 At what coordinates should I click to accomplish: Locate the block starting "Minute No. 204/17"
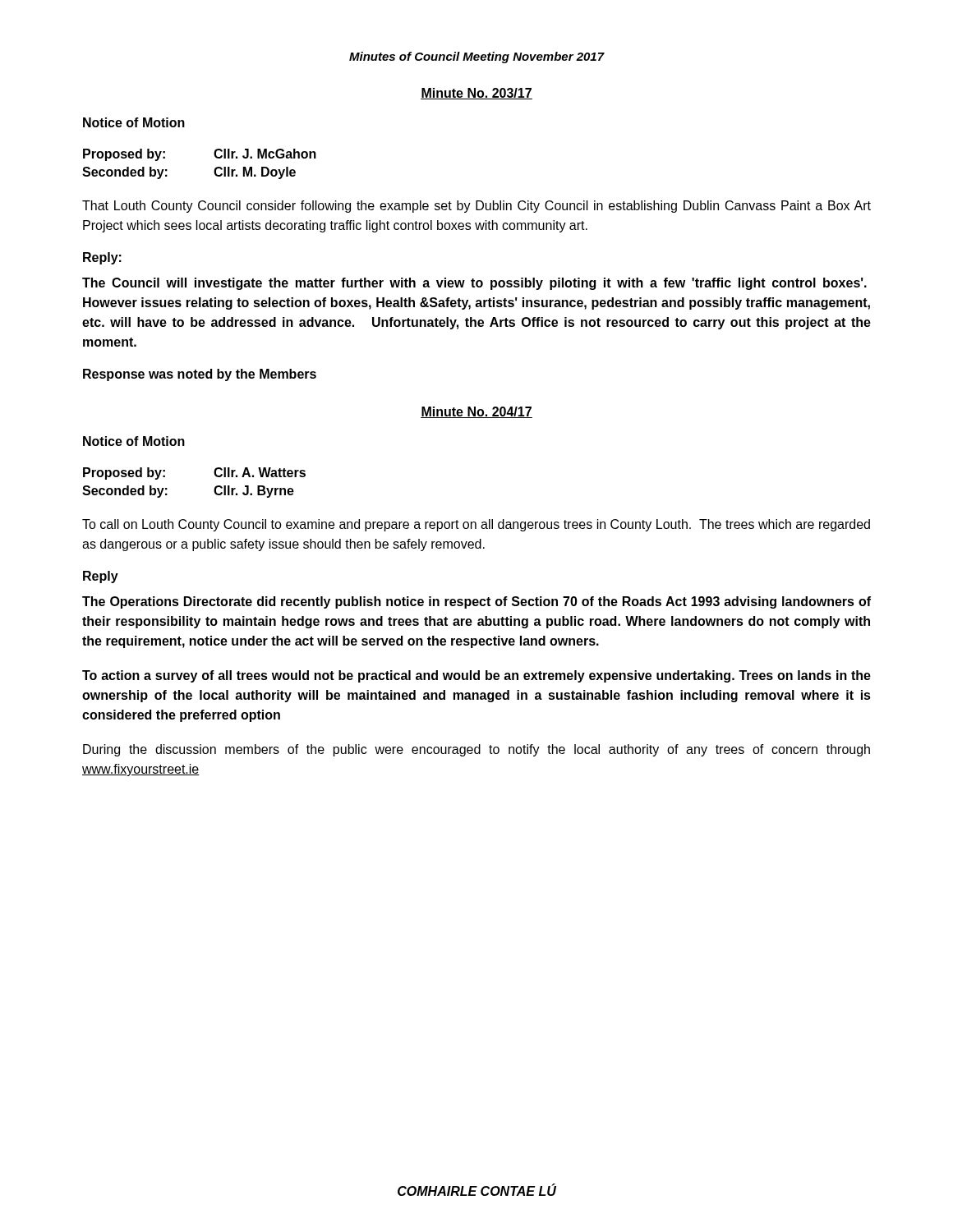tap(476, 412)
